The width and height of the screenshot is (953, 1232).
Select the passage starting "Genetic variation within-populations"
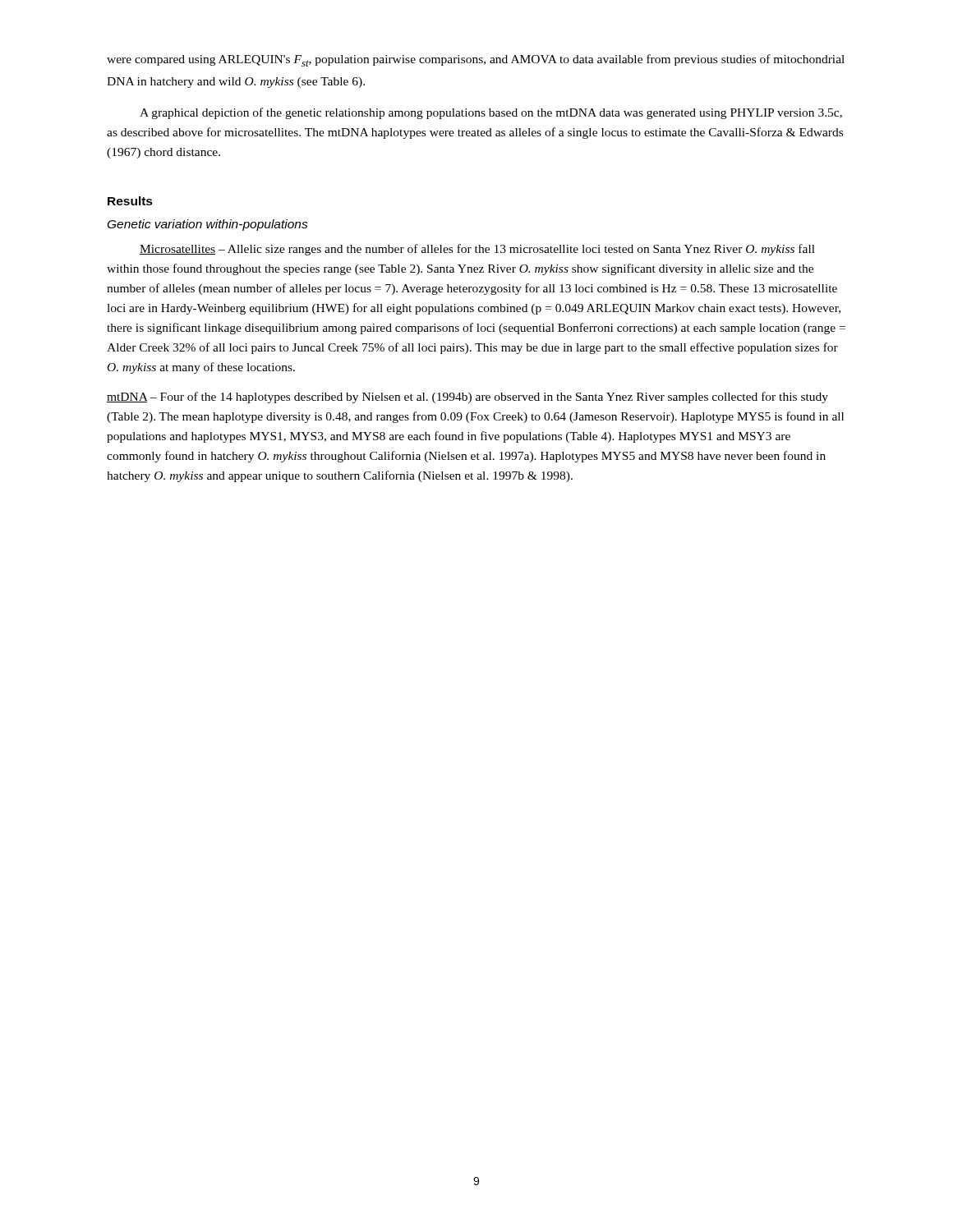point(207,224)
